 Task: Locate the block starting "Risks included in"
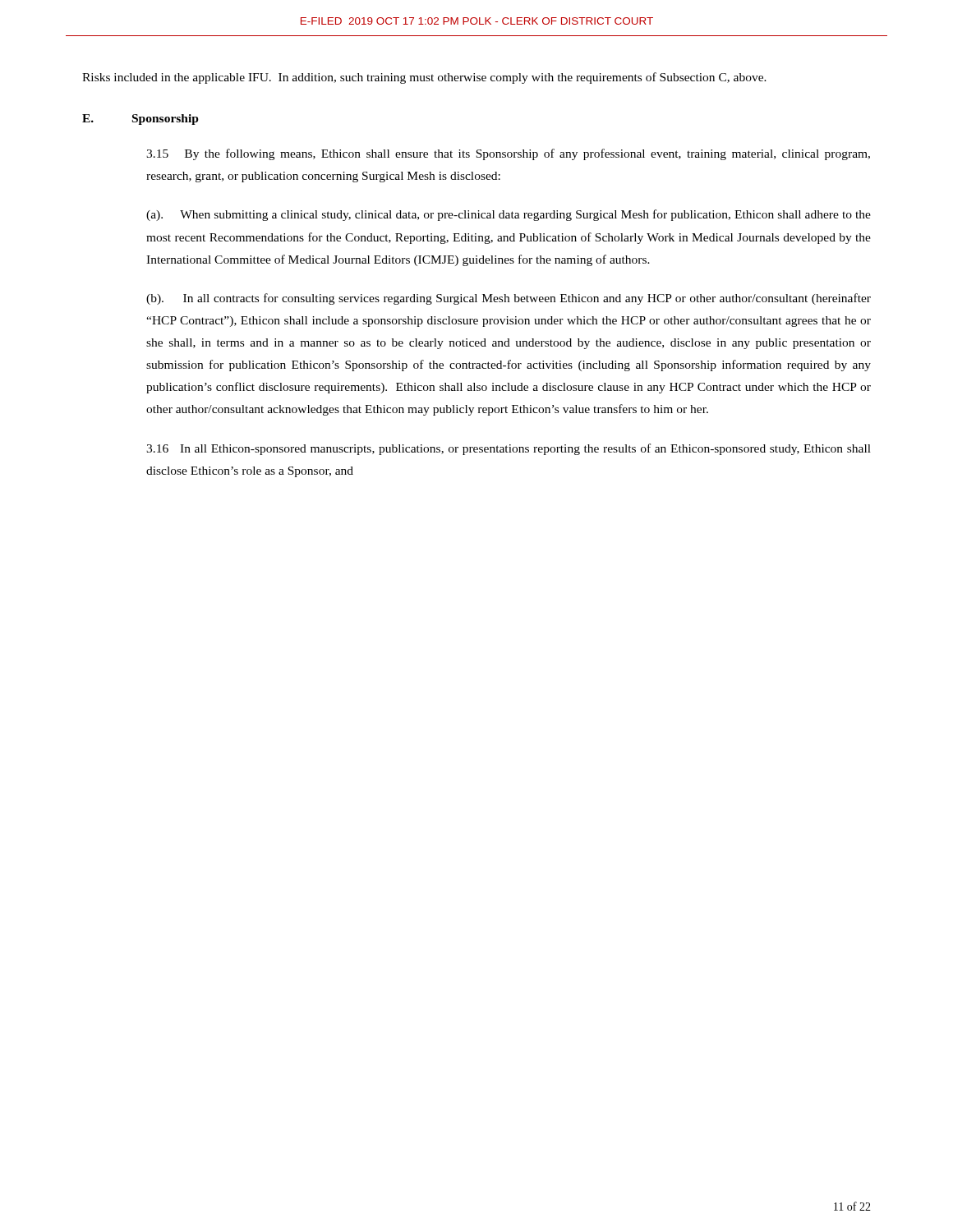[425, 77]
